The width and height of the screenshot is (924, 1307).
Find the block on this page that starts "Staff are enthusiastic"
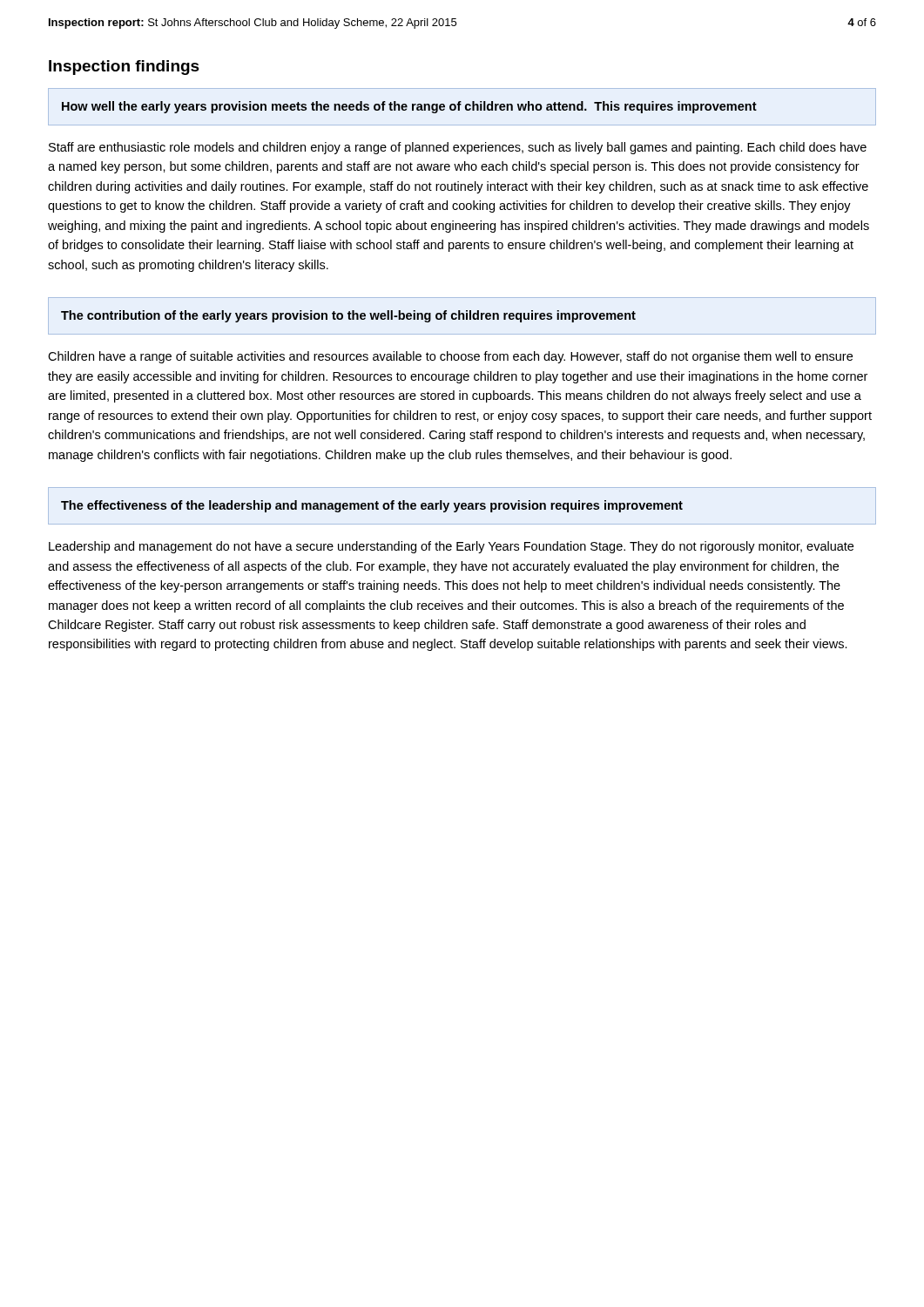459,206
